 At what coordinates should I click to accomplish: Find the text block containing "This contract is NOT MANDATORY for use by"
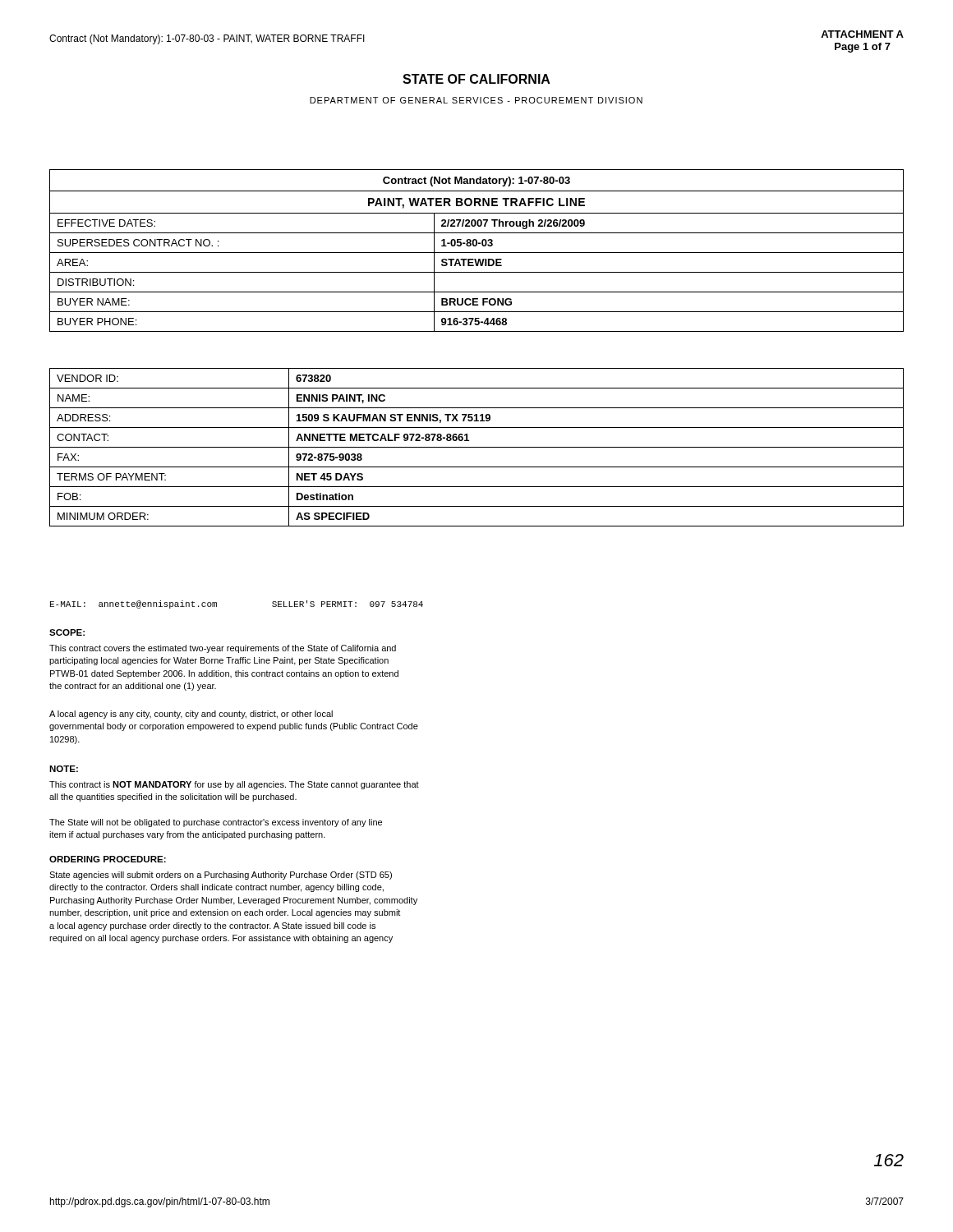234,791
